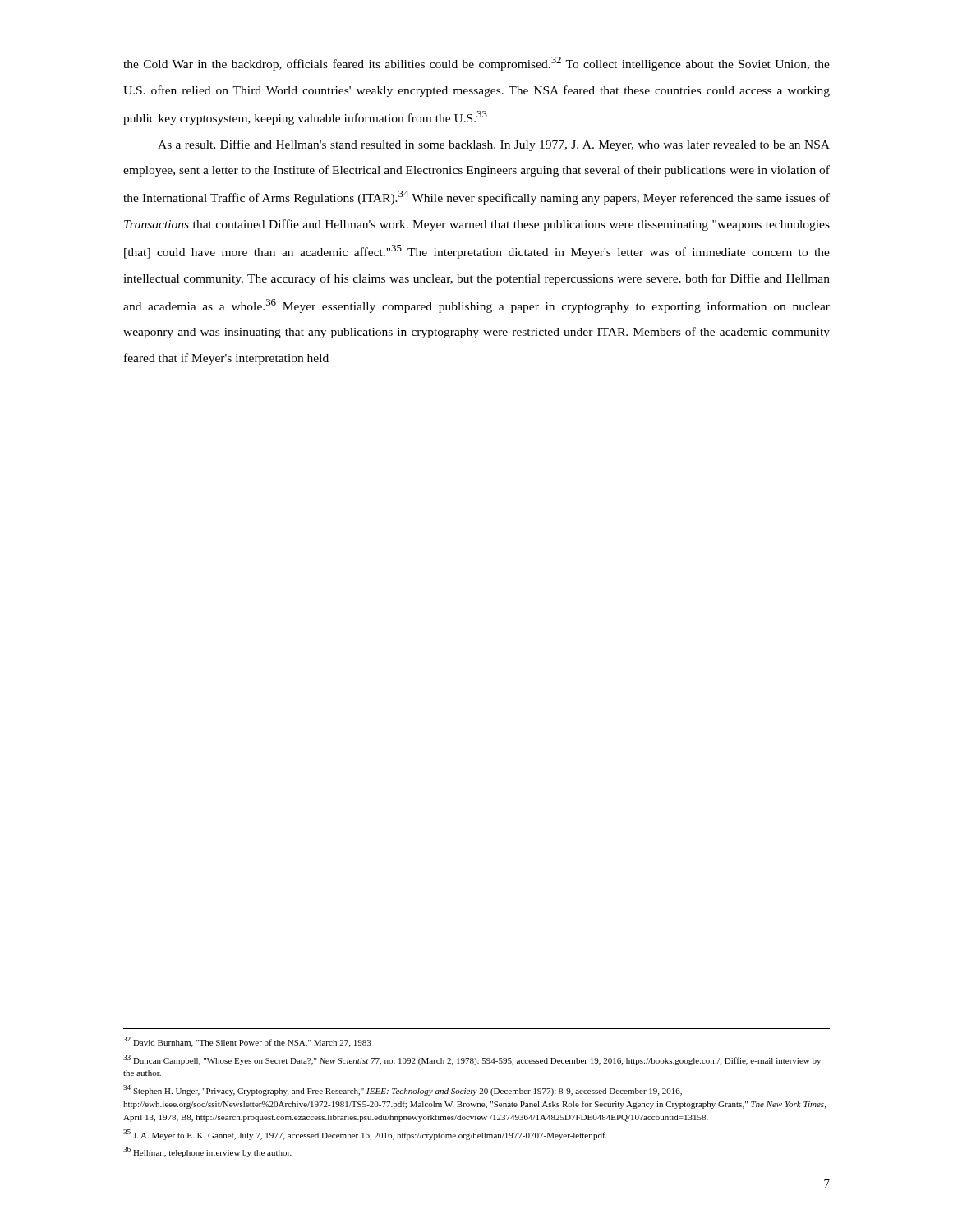Navigate to the element starting "33 Duncan Campbell, "Whose Eyes on"
This screenshot has width=953, height=1232.
[x=476, y=1066]
